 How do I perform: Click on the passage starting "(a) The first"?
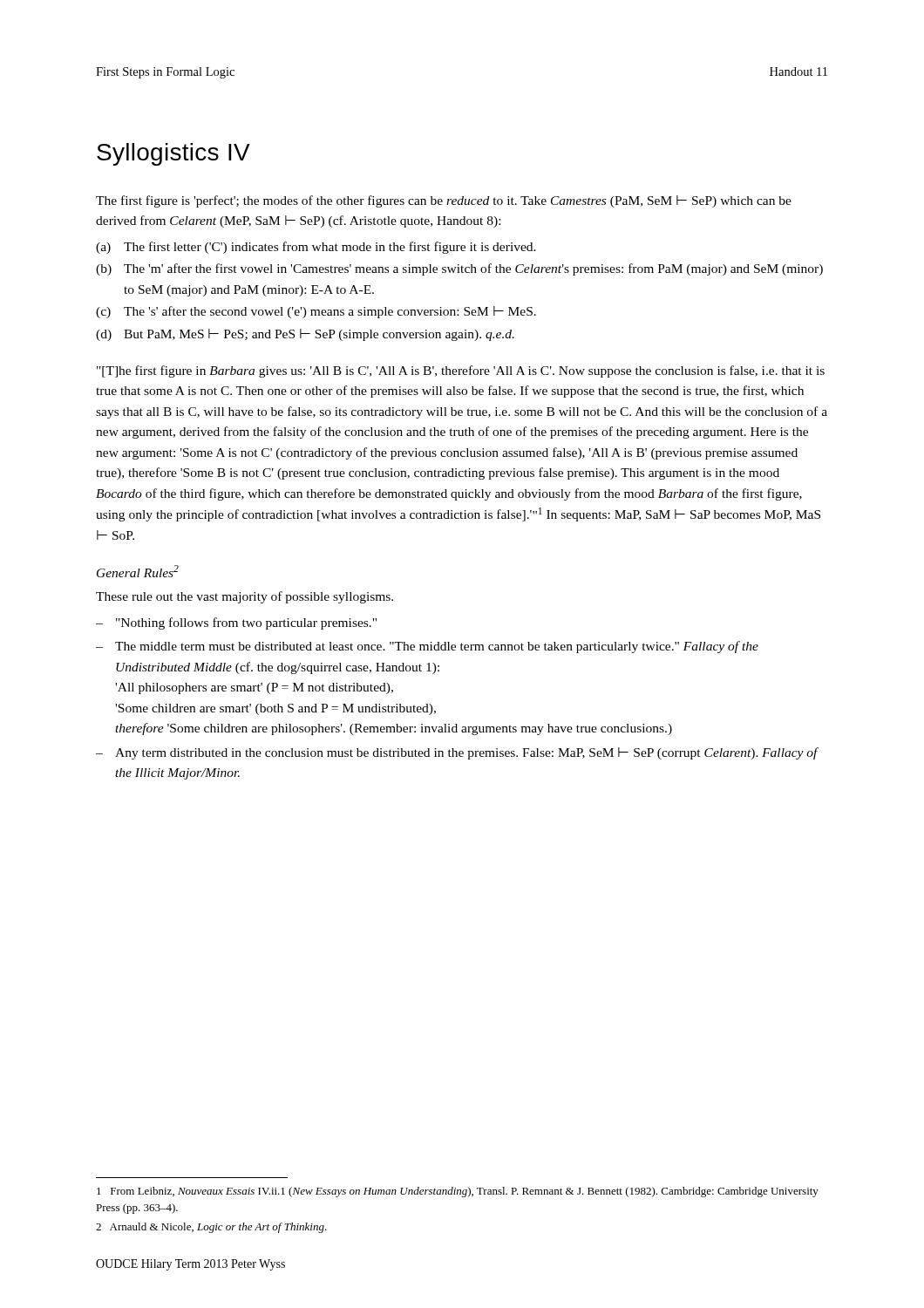tap(462, 246)
